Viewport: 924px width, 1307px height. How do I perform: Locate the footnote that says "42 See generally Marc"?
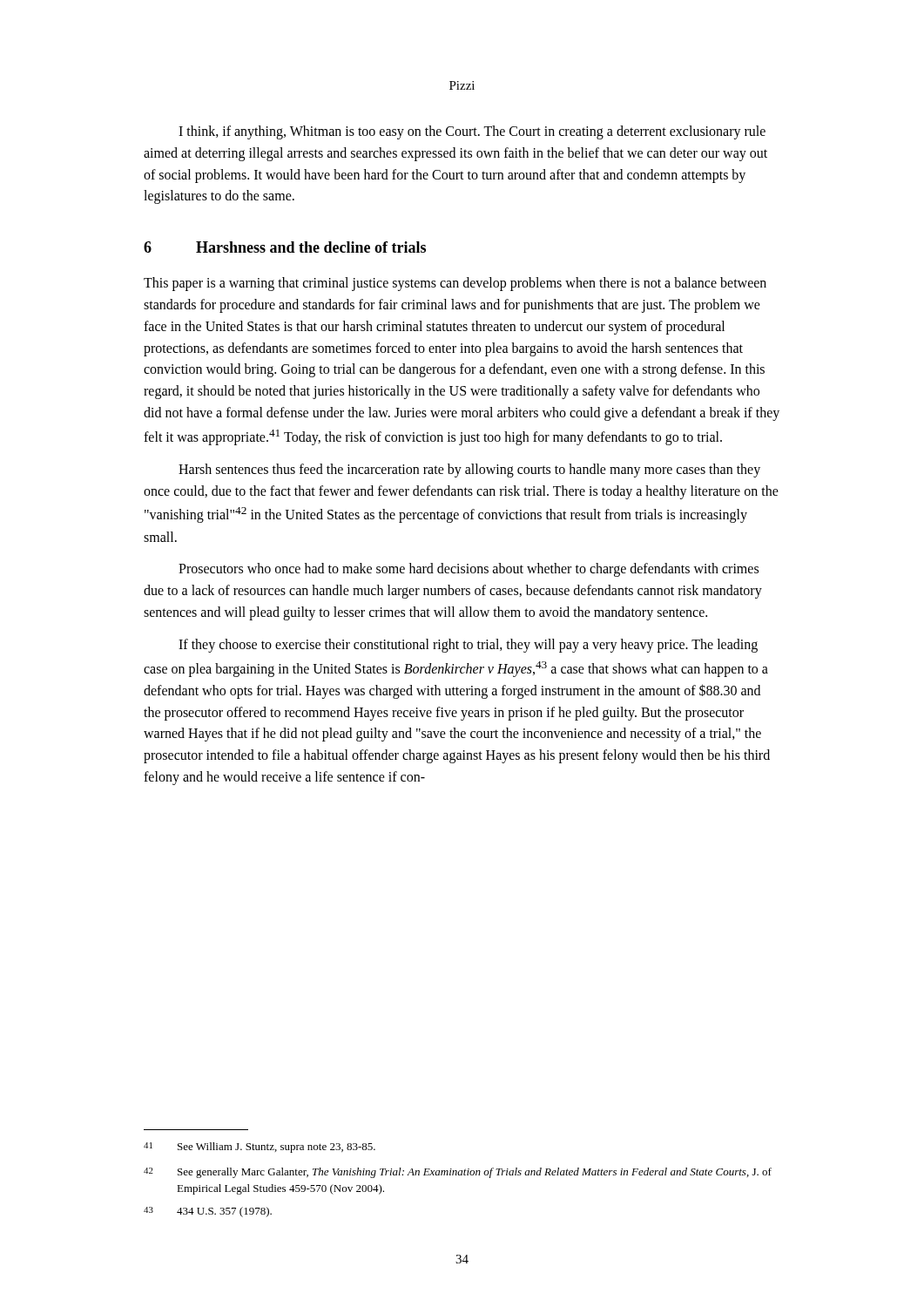coord(462,1181)
